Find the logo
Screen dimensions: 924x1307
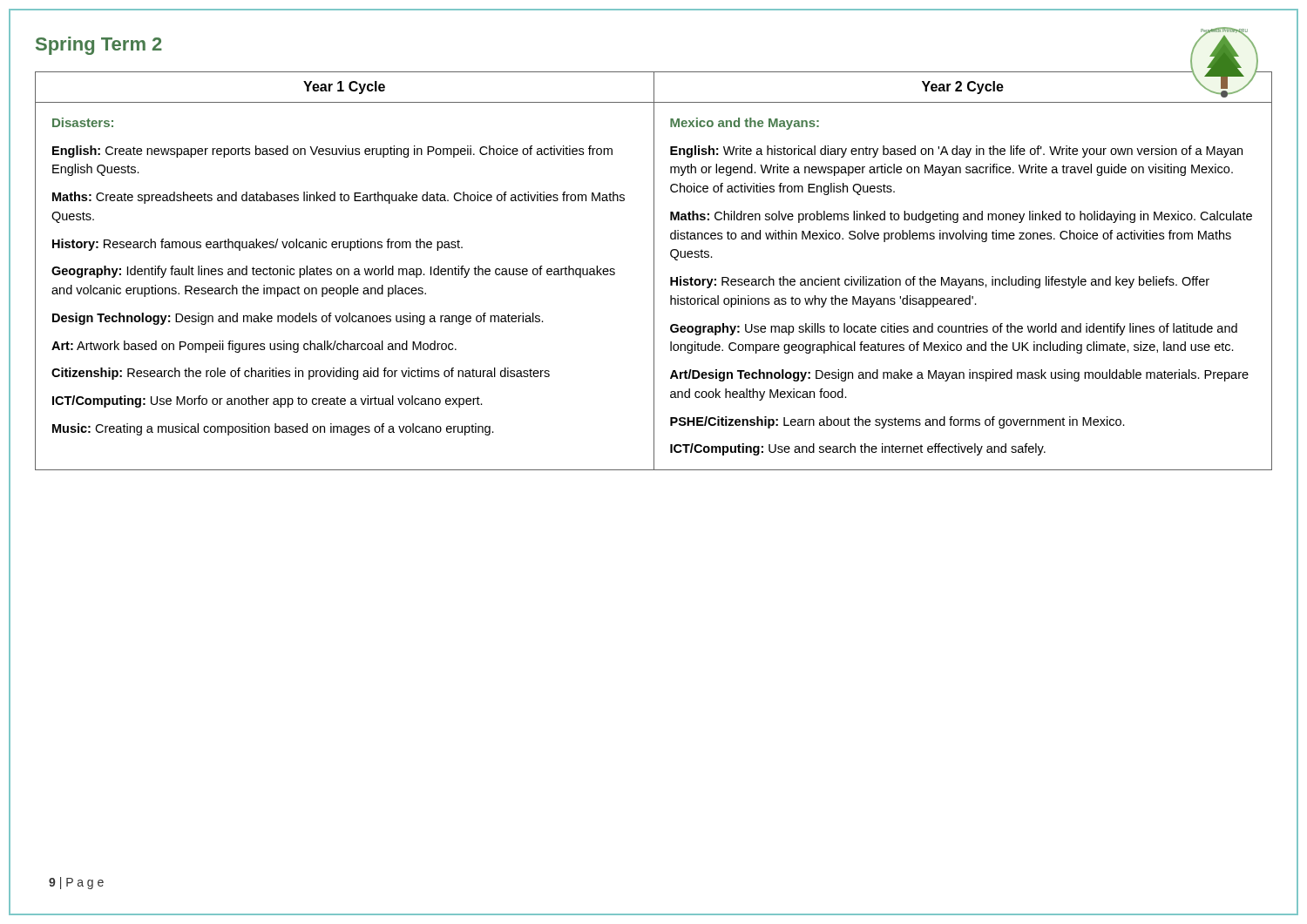1224,65
